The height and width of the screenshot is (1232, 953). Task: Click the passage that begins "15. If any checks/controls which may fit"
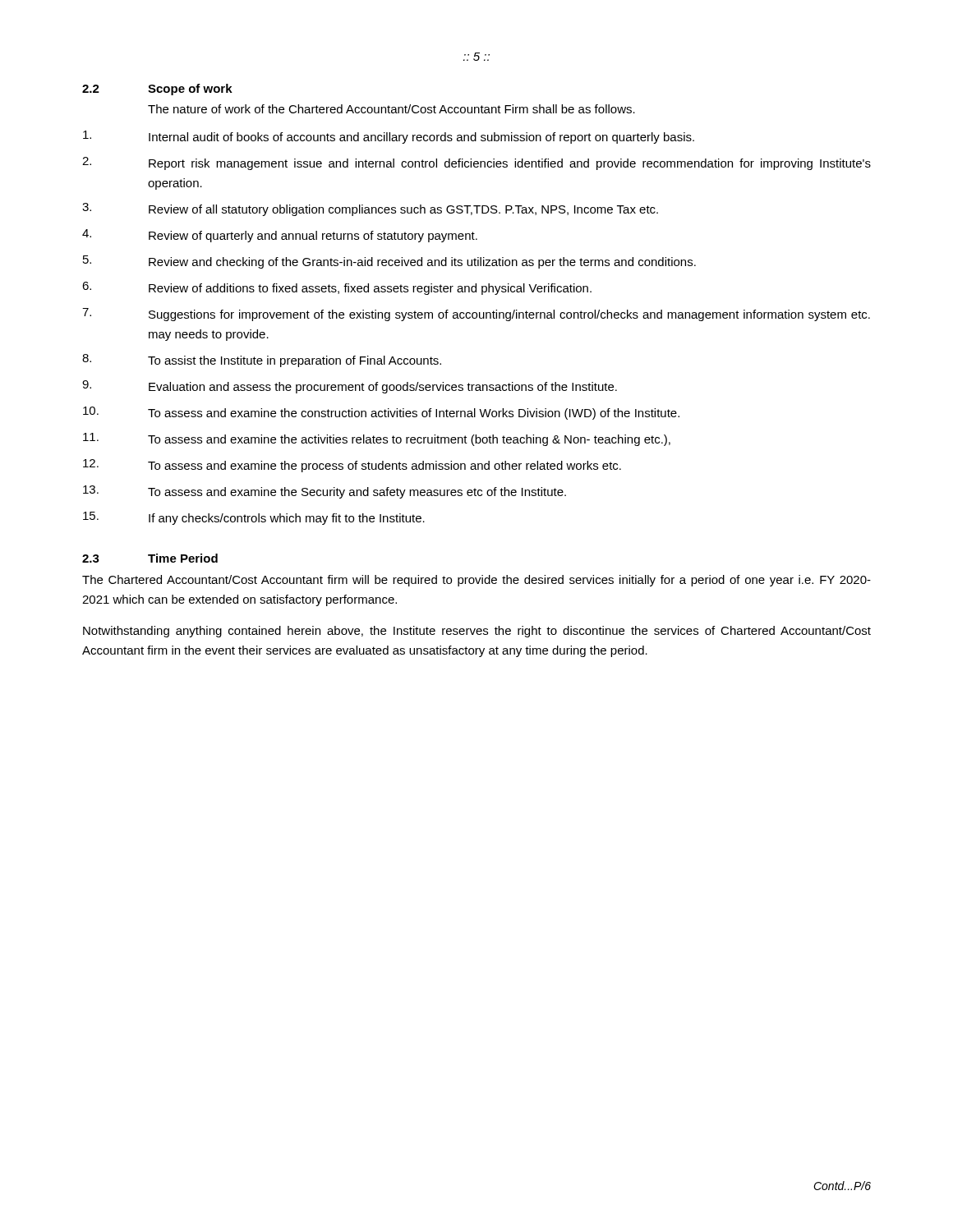254,518
